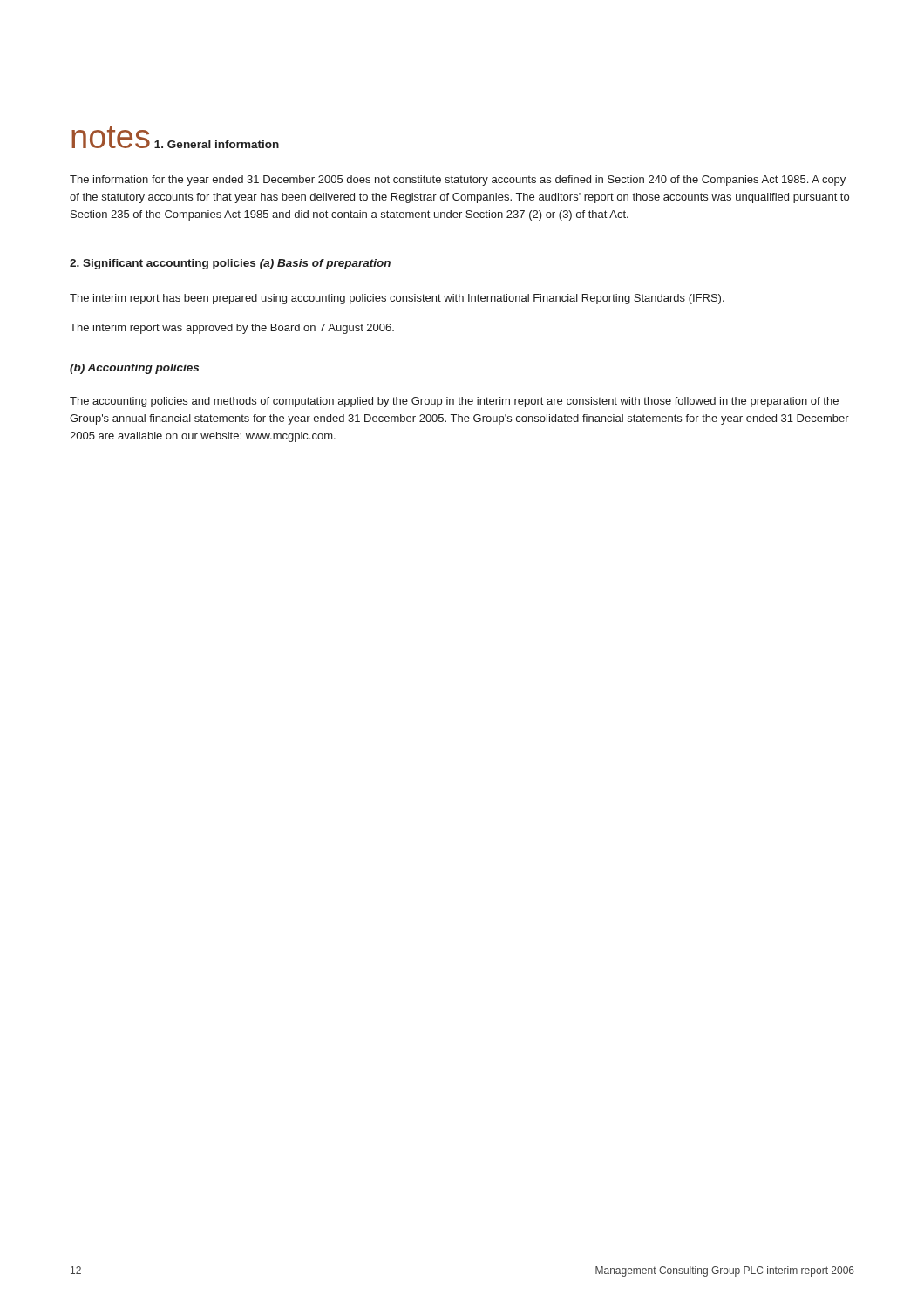Find the text block with the text "The interim report has"

pyautogui.click(x=462, y=299)
